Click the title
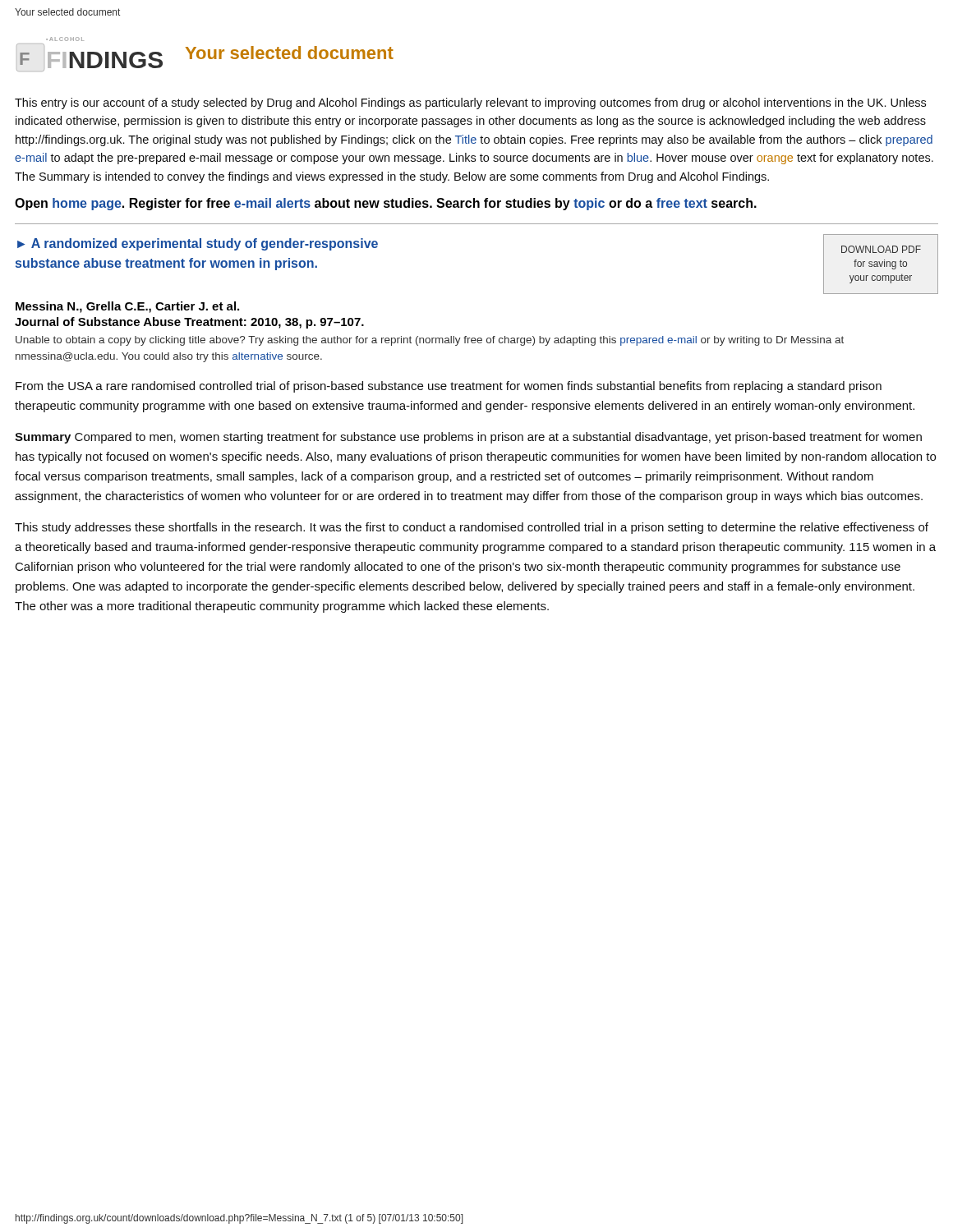953x1232 pixels. [x=204, y=53]
